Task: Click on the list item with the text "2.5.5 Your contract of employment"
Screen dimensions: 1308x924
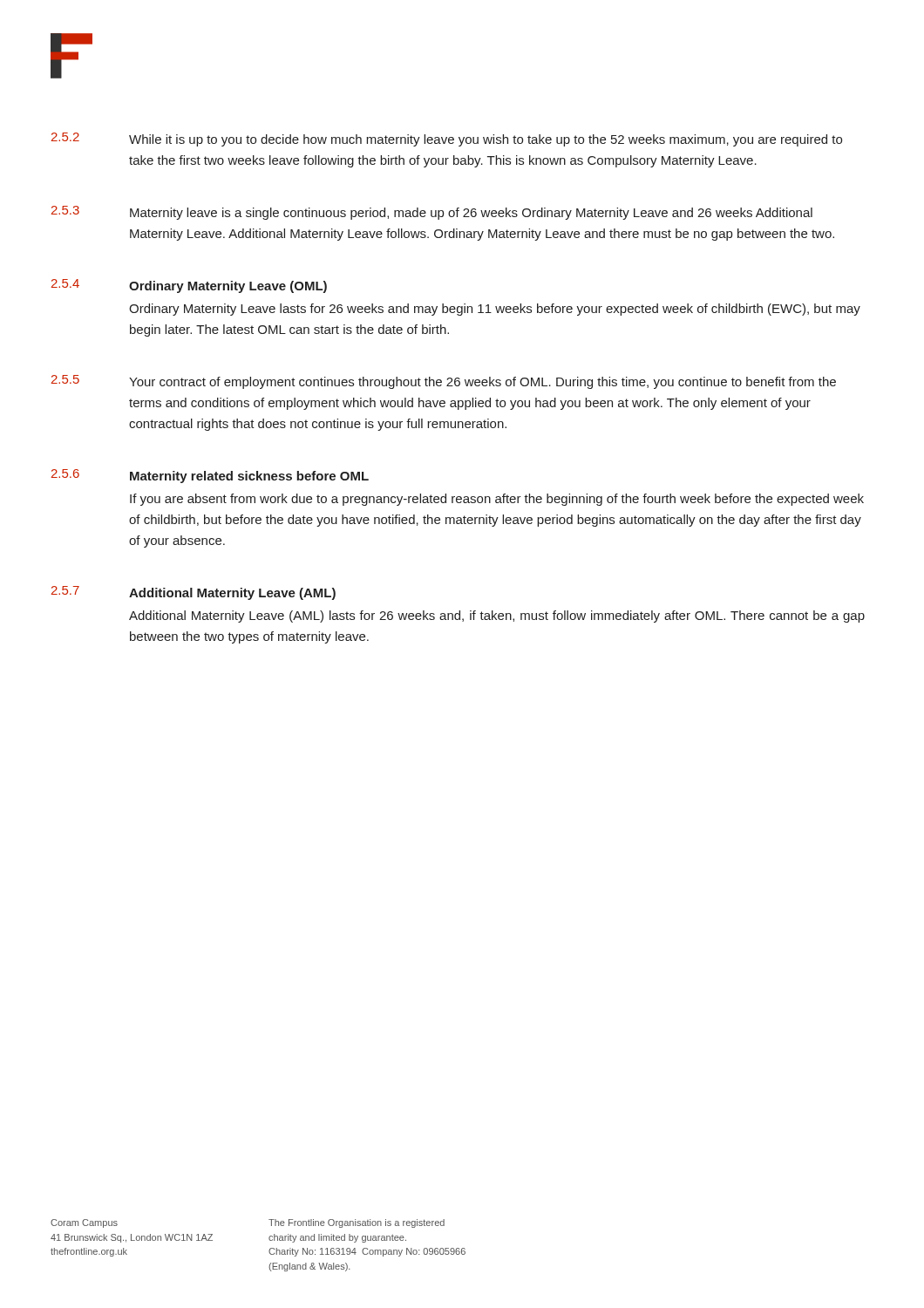Action: (x=458, y=403)
